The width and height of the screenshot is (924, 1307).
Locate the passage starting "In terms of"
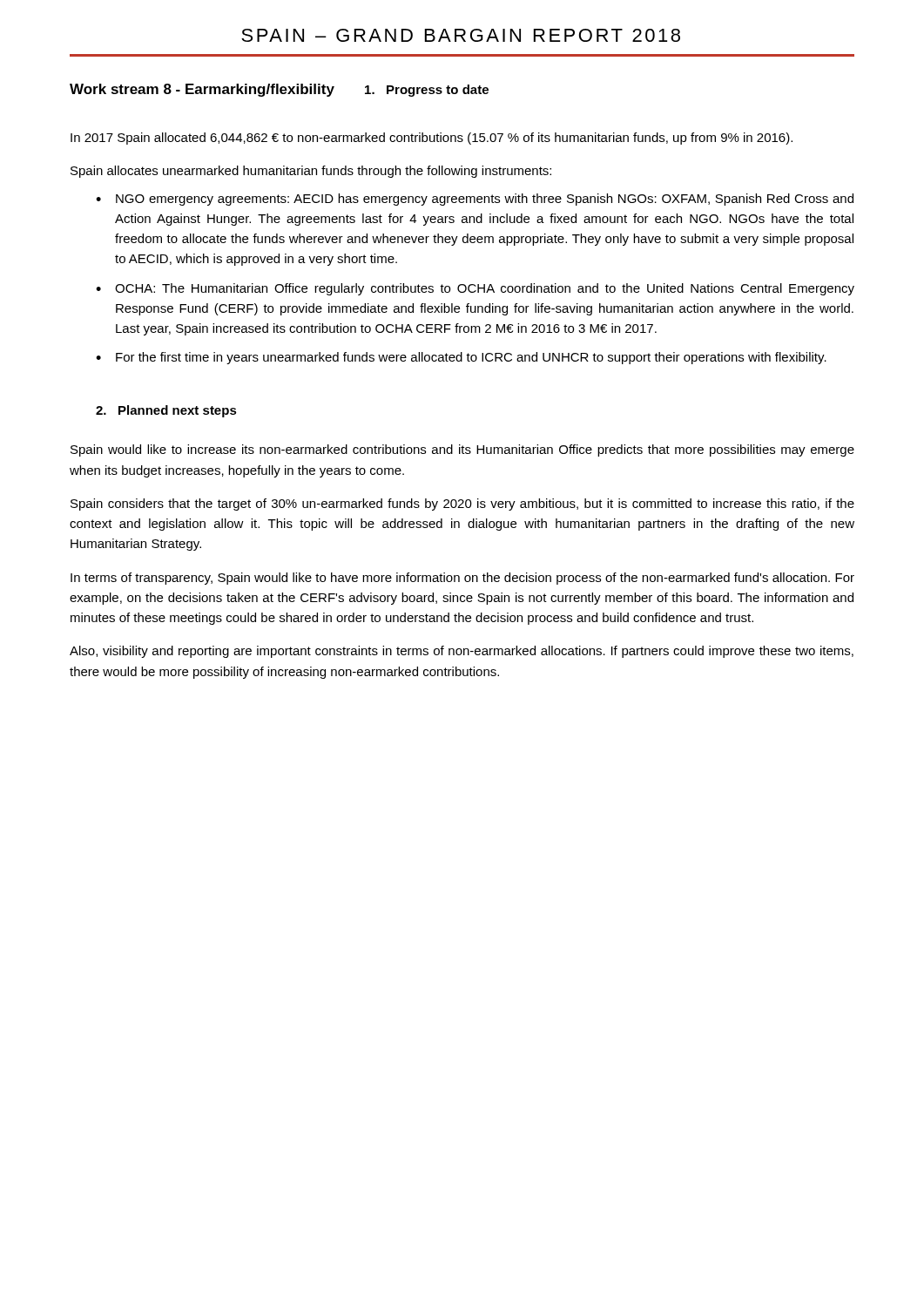(x=462, y=597)
